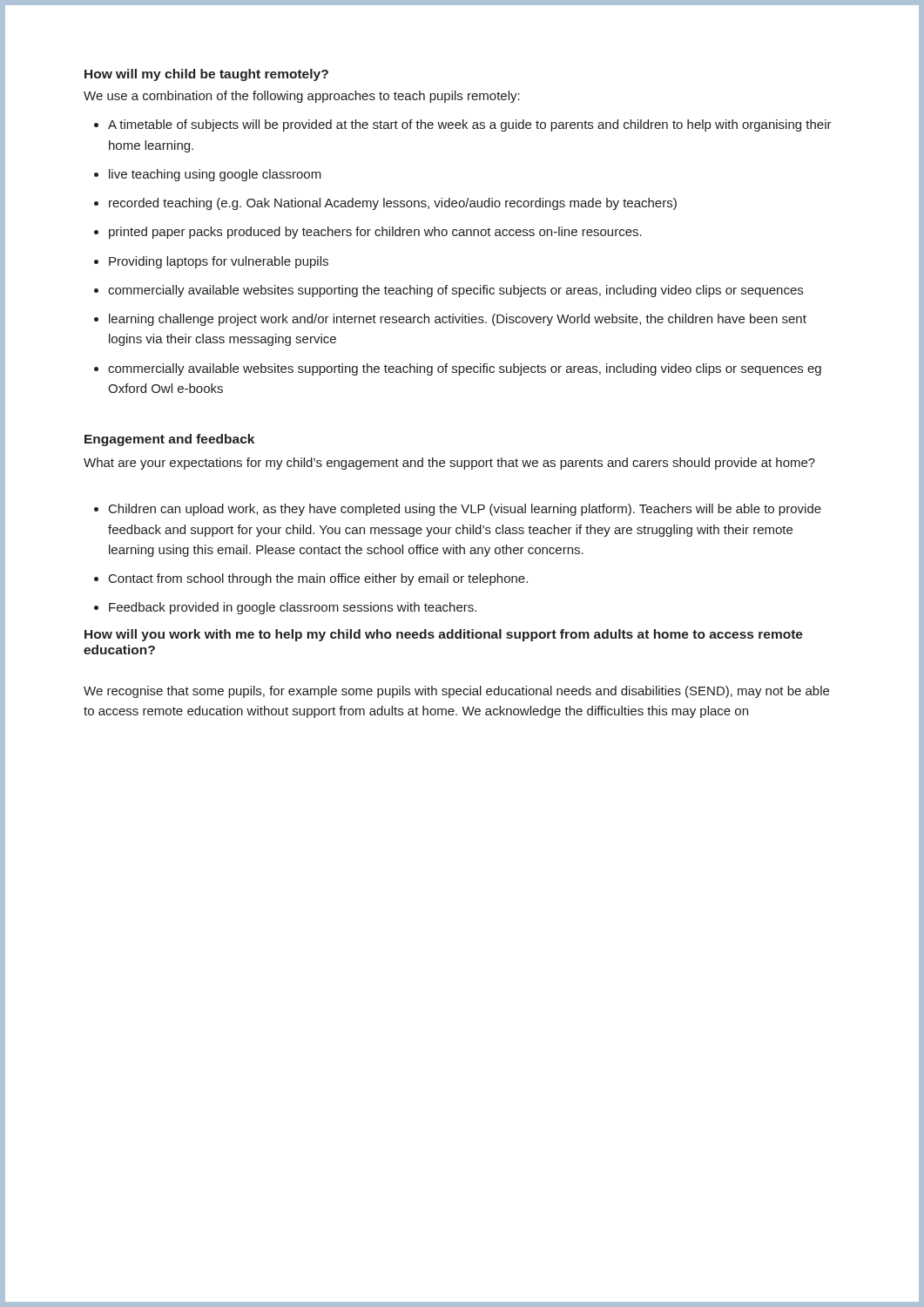Viewport: 924px width, 1307px height.
Task: Select the element starting "printed paper packs produced by teachers for children"
Action: (x=375, y=232)
